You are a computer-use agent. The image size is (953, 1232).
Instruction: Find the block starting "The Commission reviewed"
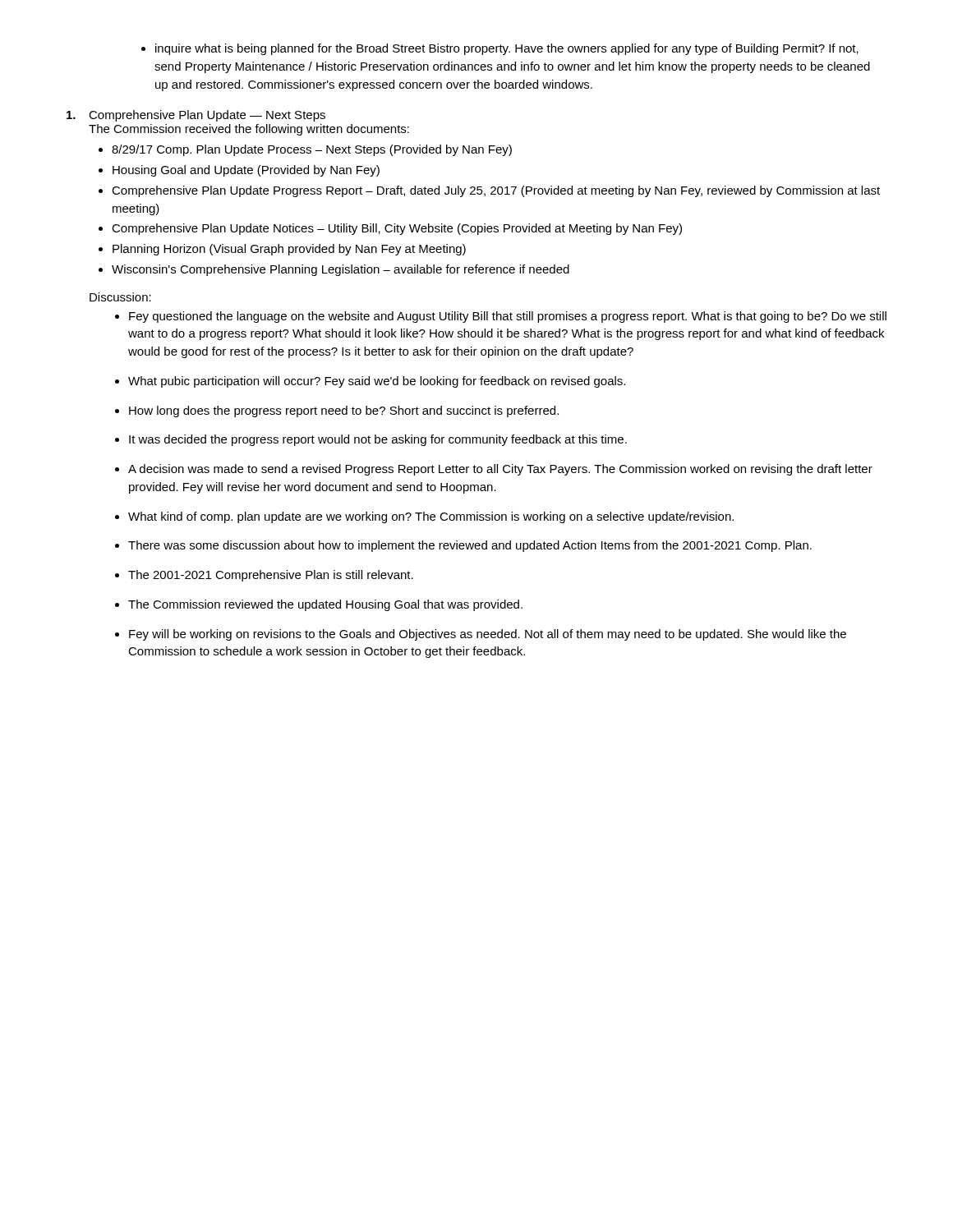pyautogui.click(x=326, y=604)
